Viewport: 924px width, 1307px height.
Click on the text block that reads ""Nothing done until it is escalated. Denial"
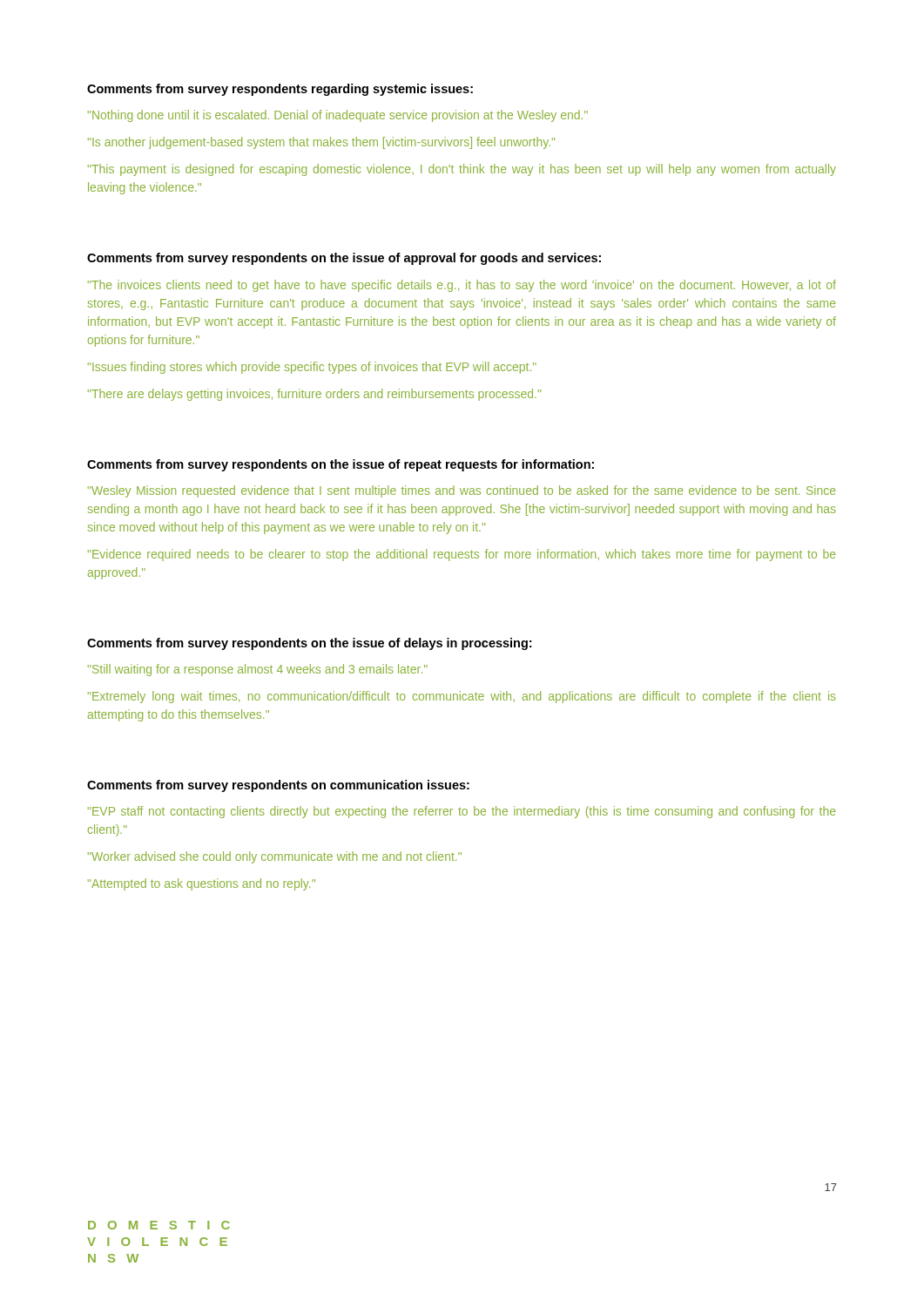(x=338, y=115)
